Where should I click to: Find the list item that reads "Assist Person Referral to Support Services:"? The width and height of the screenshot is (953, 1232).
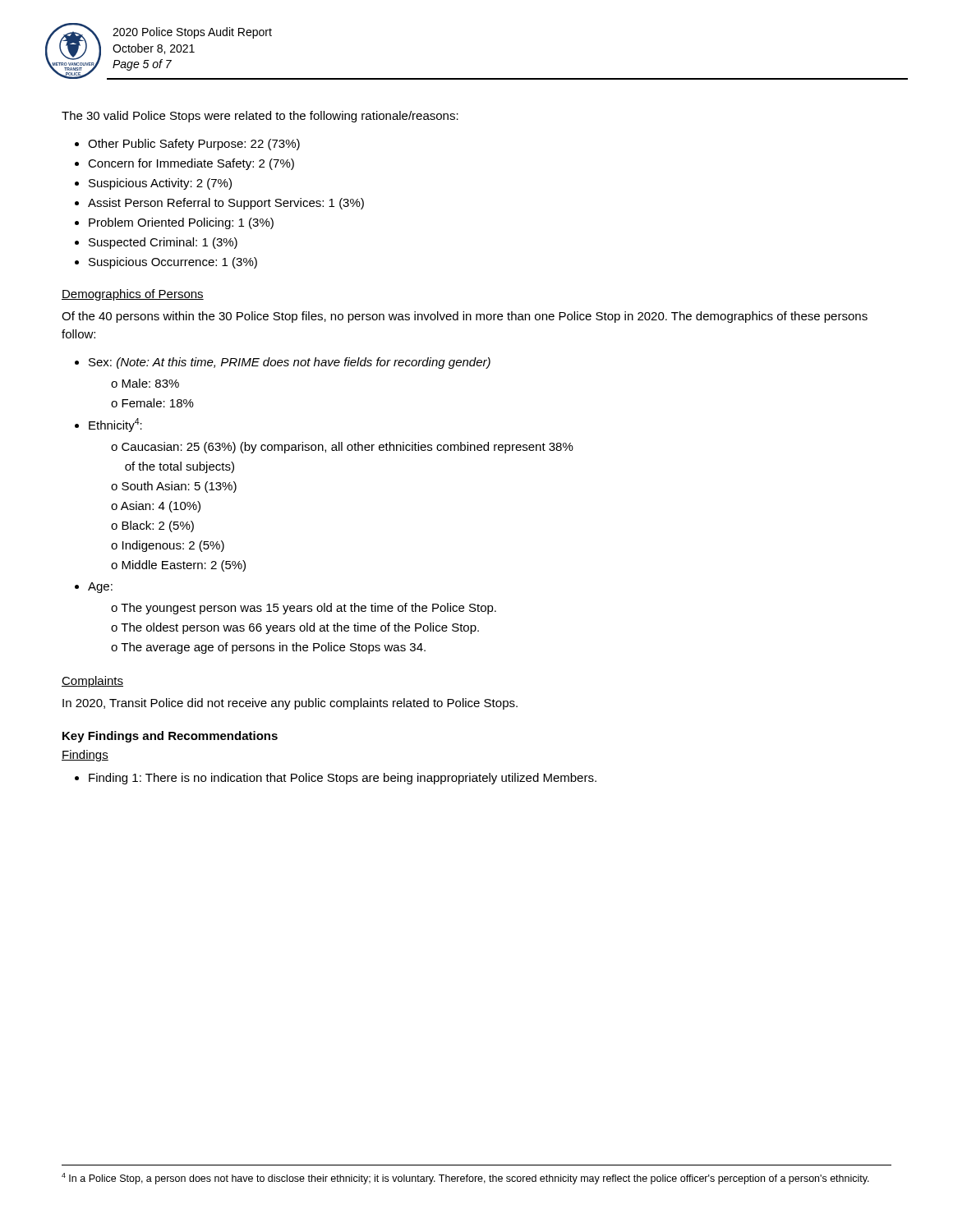click(226, 202)
